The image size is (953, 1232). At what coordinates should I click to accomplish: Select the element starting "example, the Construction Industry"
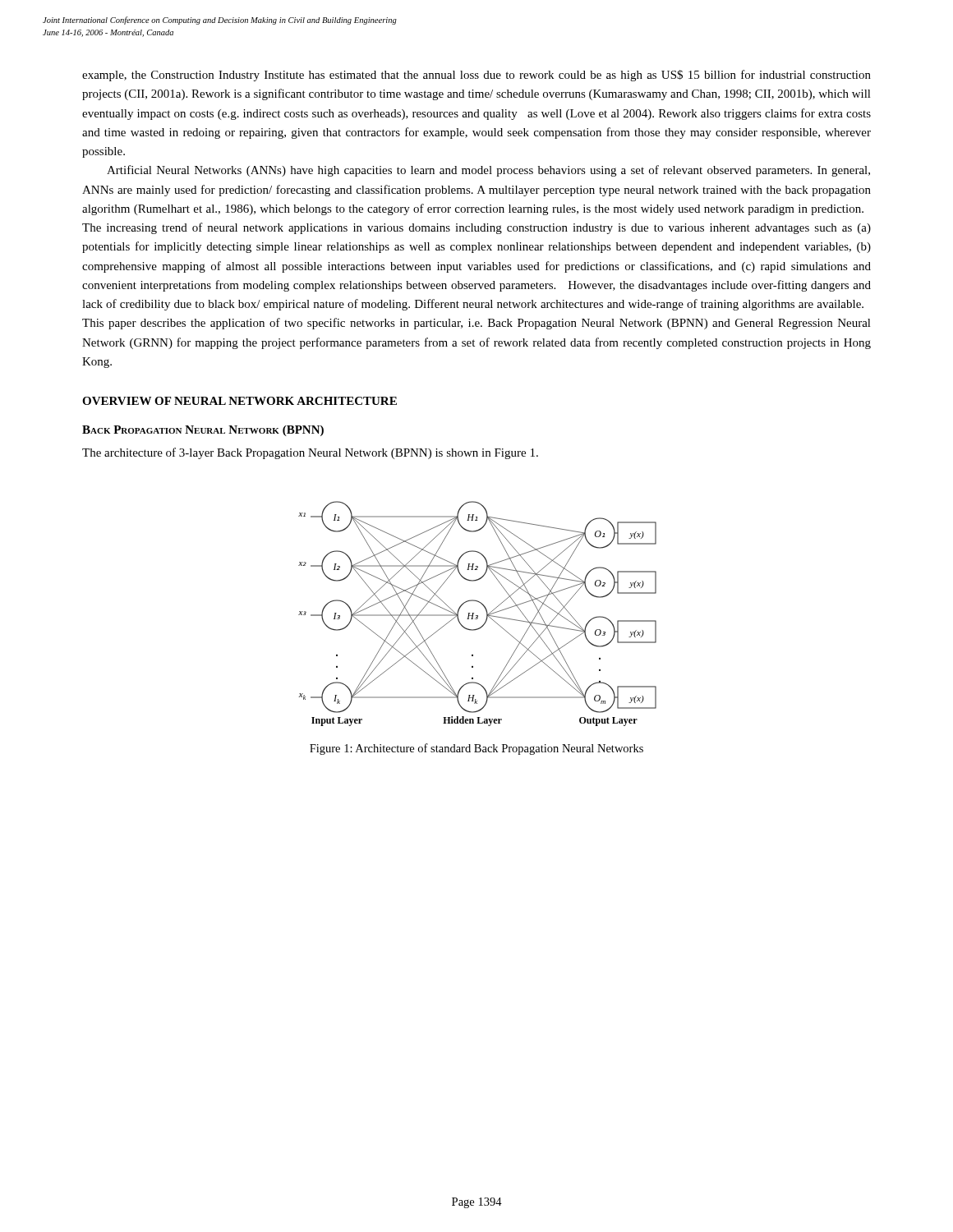coord(476,113)
